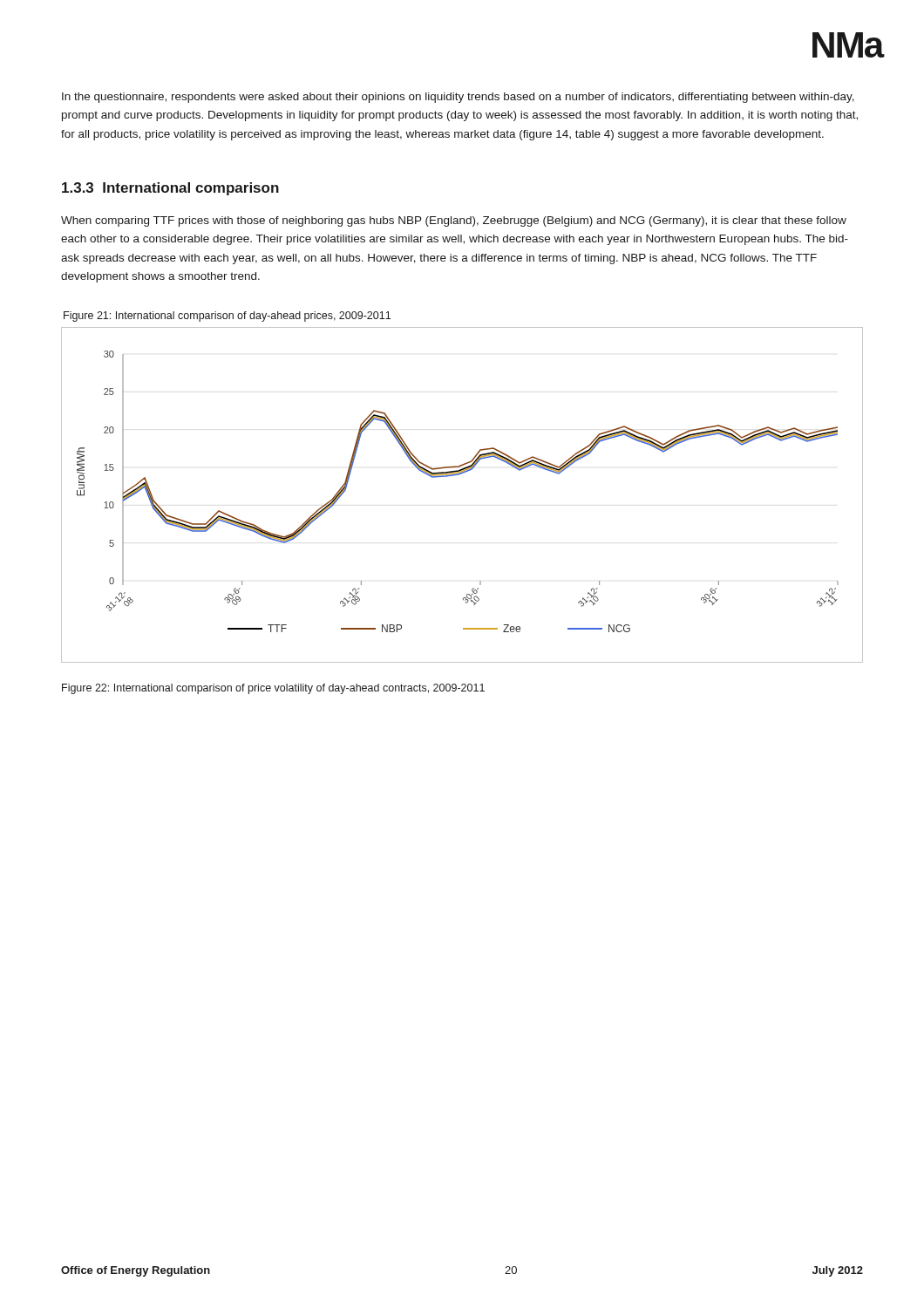Click on the text block starting "Figure 22: International comparison"

pyautogui.click(x=273, y=688)
